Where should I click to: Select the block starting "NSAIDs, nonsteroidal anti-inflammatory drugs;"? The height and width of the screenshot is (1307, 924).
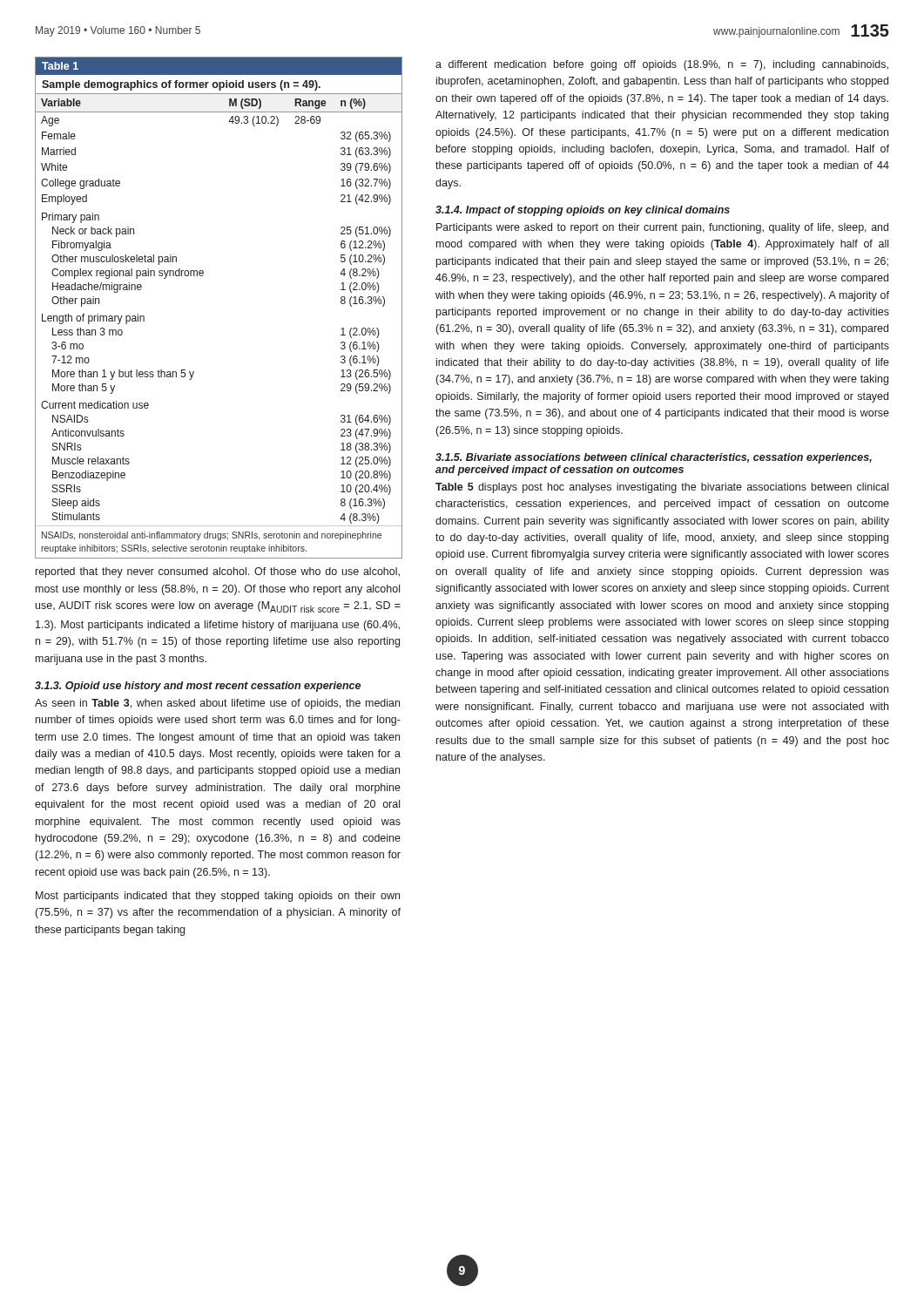pos(211,541)
